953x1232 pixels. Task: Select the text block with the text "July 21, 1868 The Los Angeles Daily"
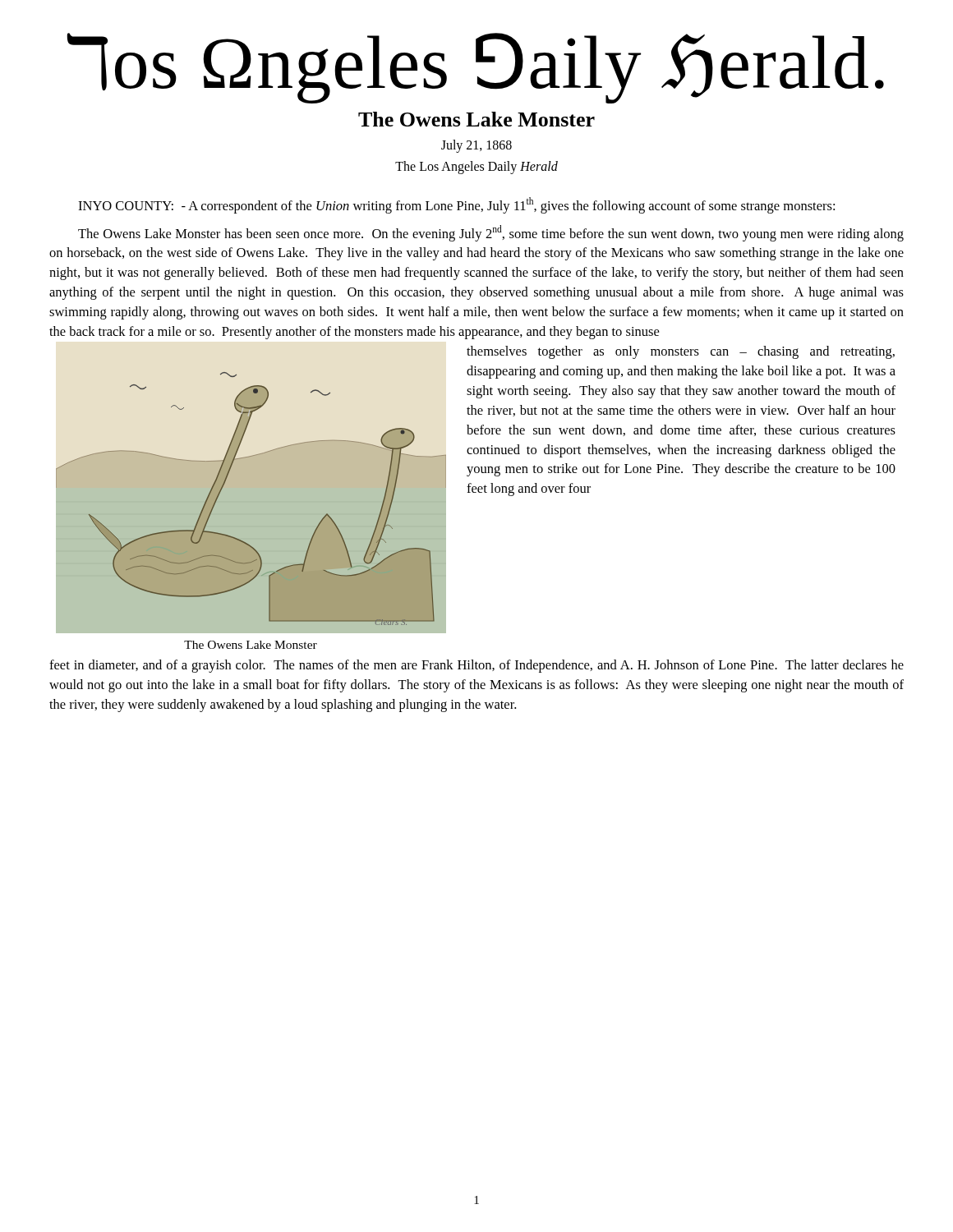pos(476,156)
